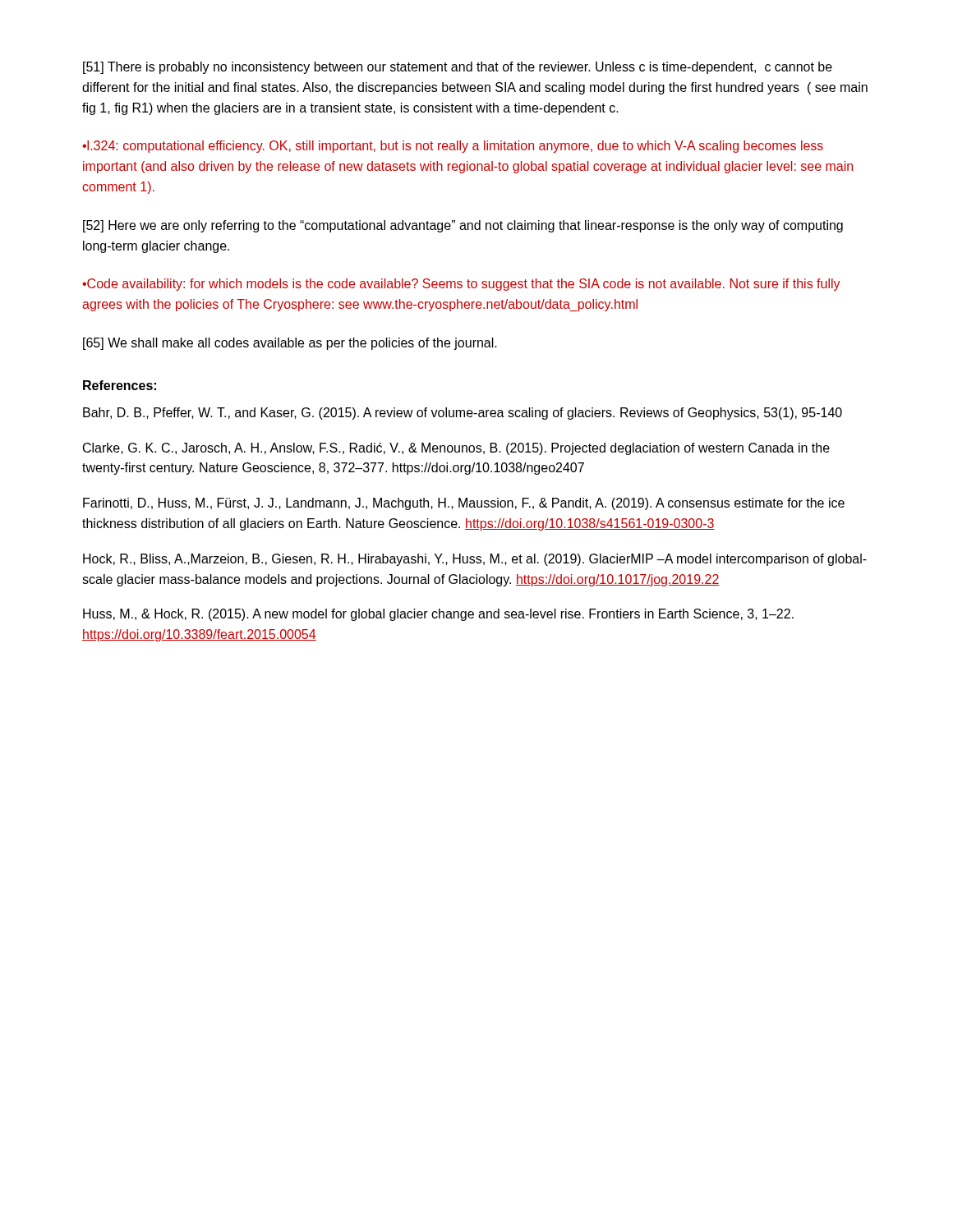Screen dimensions: 1232x953
Task: Click on the text block that says "Hock, R., Bliss, A.,Marzeion, B., Giesen,"
Action: 474,569
